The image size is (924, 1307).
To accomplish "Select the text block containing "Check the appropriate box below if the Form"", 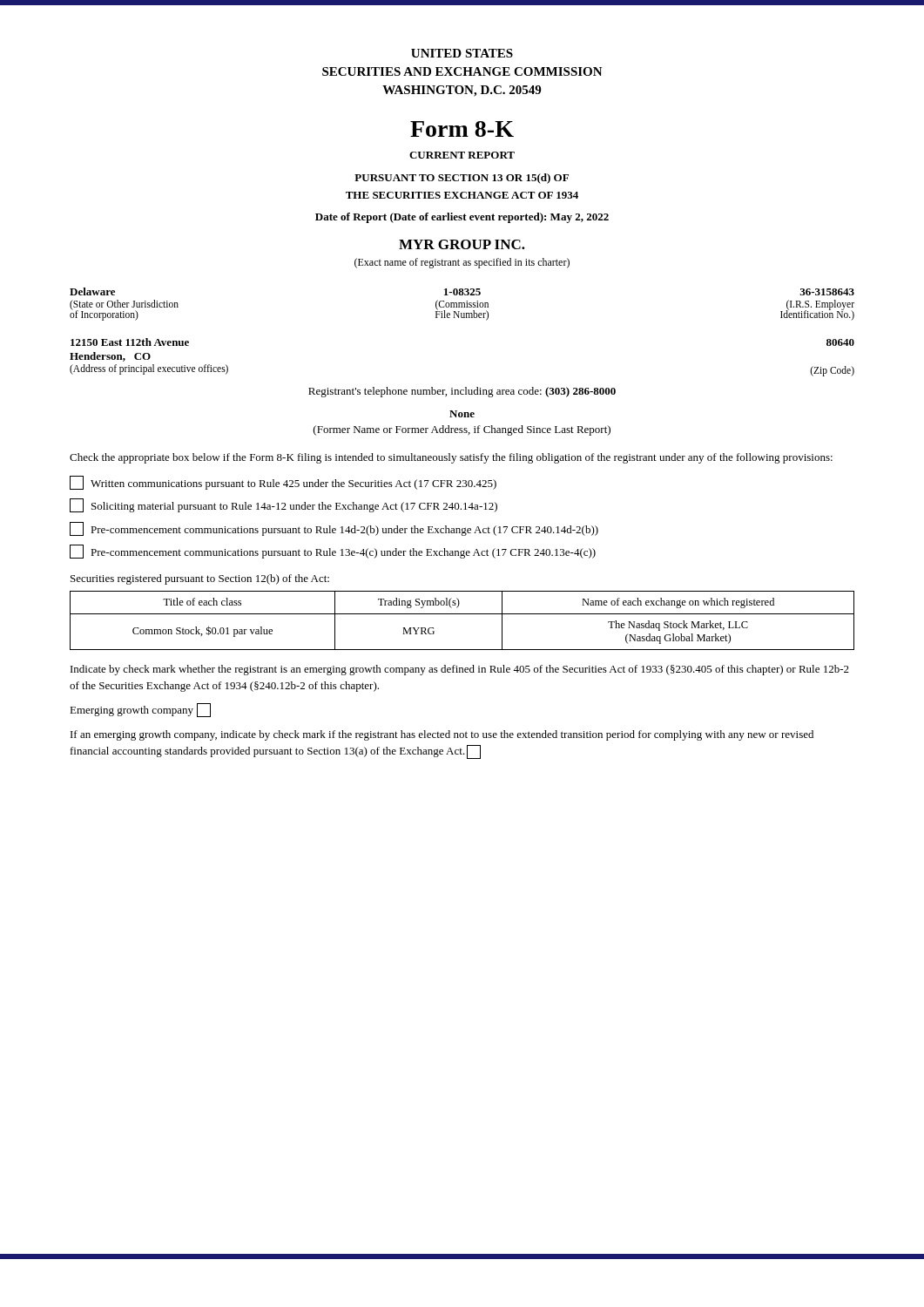I will pos(451,457).
